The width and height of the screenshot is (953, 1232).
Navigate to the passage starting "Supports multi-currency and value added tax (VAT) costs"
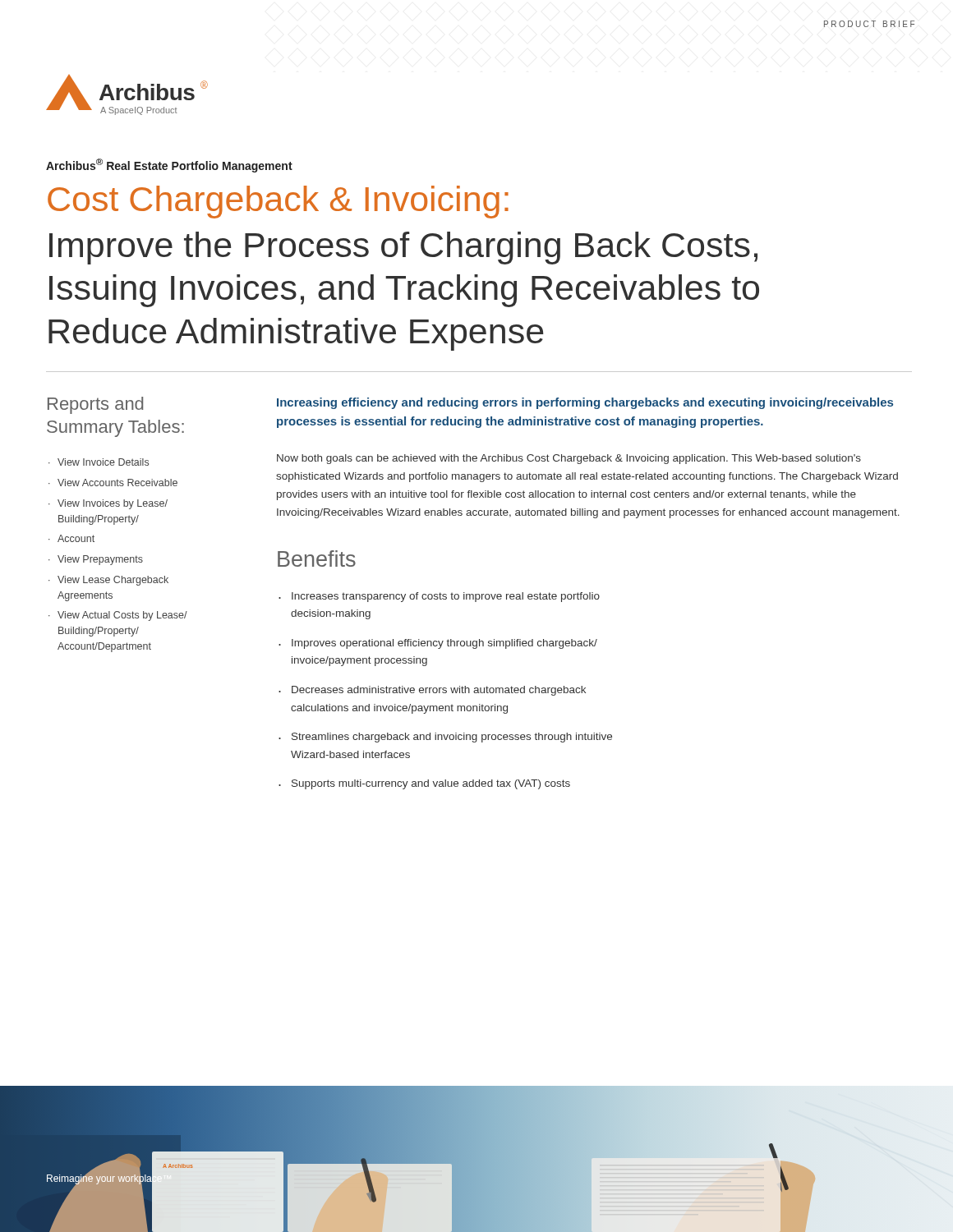431,783
